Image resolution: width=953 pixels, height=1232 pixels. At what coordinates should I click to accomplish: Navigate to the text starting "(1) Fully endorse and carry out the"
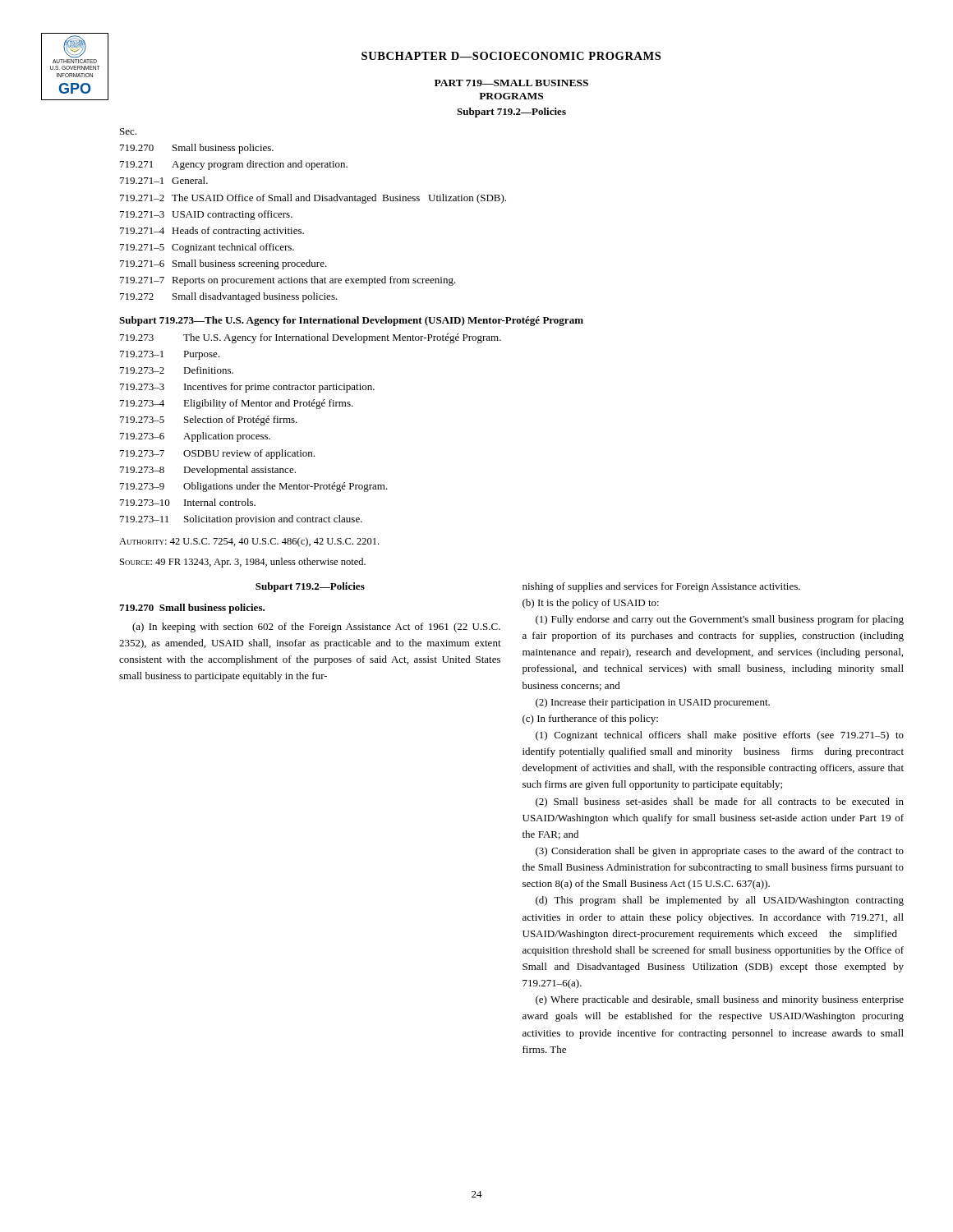[x=713, y=652]
